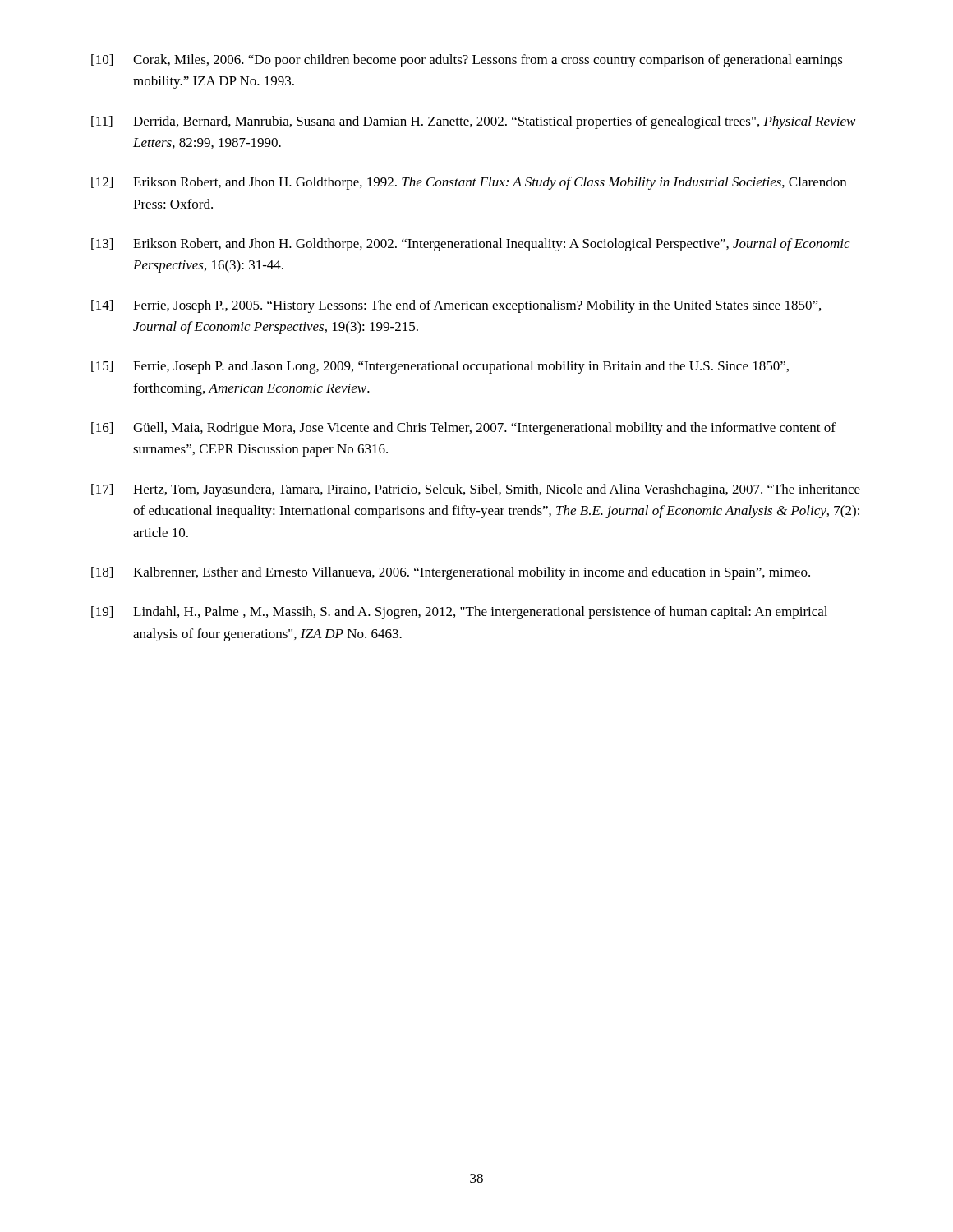Find the block starting "[16] Güell, Maia, Rodrigue Mora, Jose Vicente and"
Screen dimensions: 1232x953
(476, 439)
